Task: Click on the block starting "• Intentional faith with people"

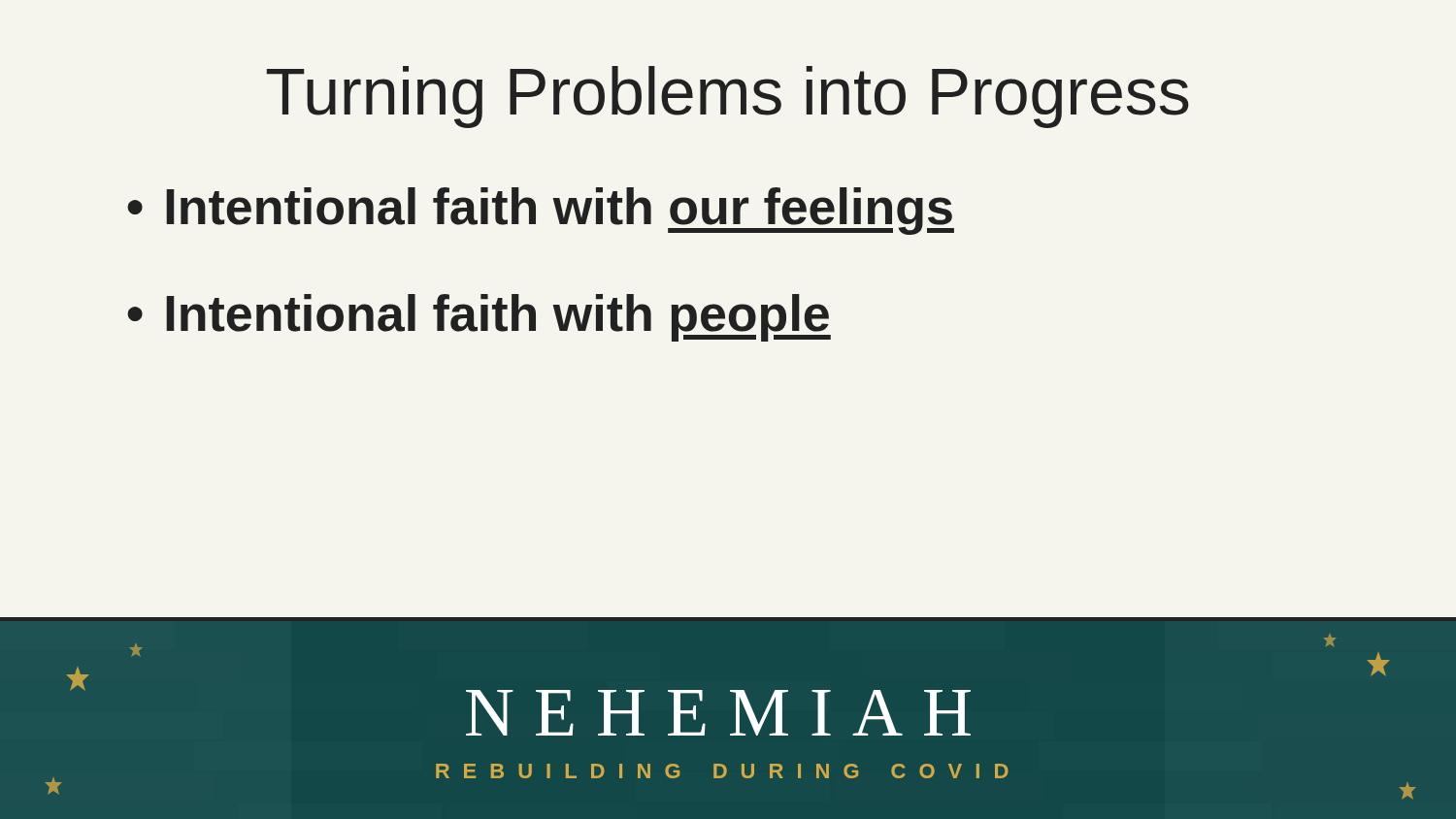Action: (x=478, y=313)
